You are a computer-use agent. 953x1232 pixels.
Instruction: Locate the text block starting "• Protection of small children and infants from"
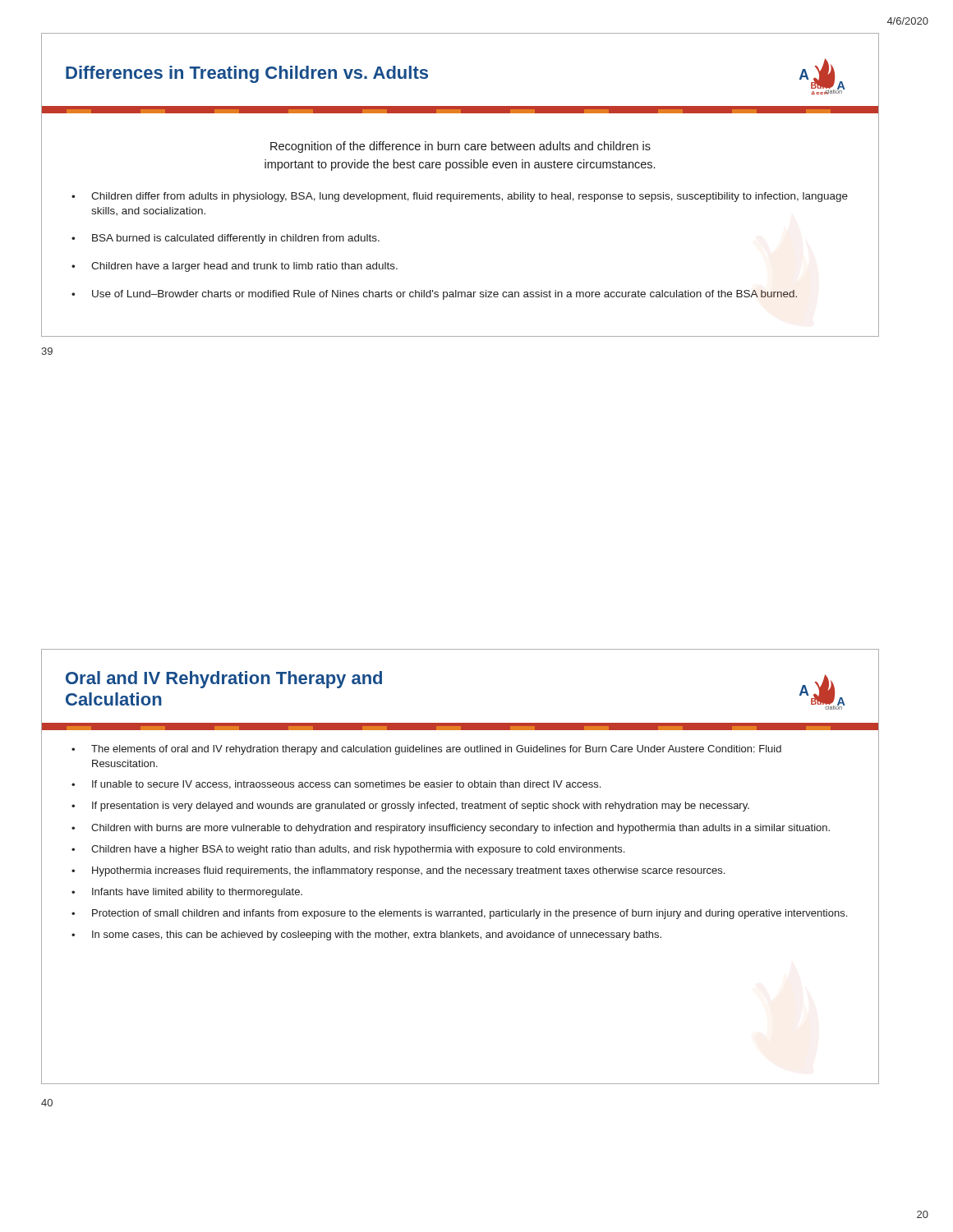pyautogui.click(x=460, y=914)
